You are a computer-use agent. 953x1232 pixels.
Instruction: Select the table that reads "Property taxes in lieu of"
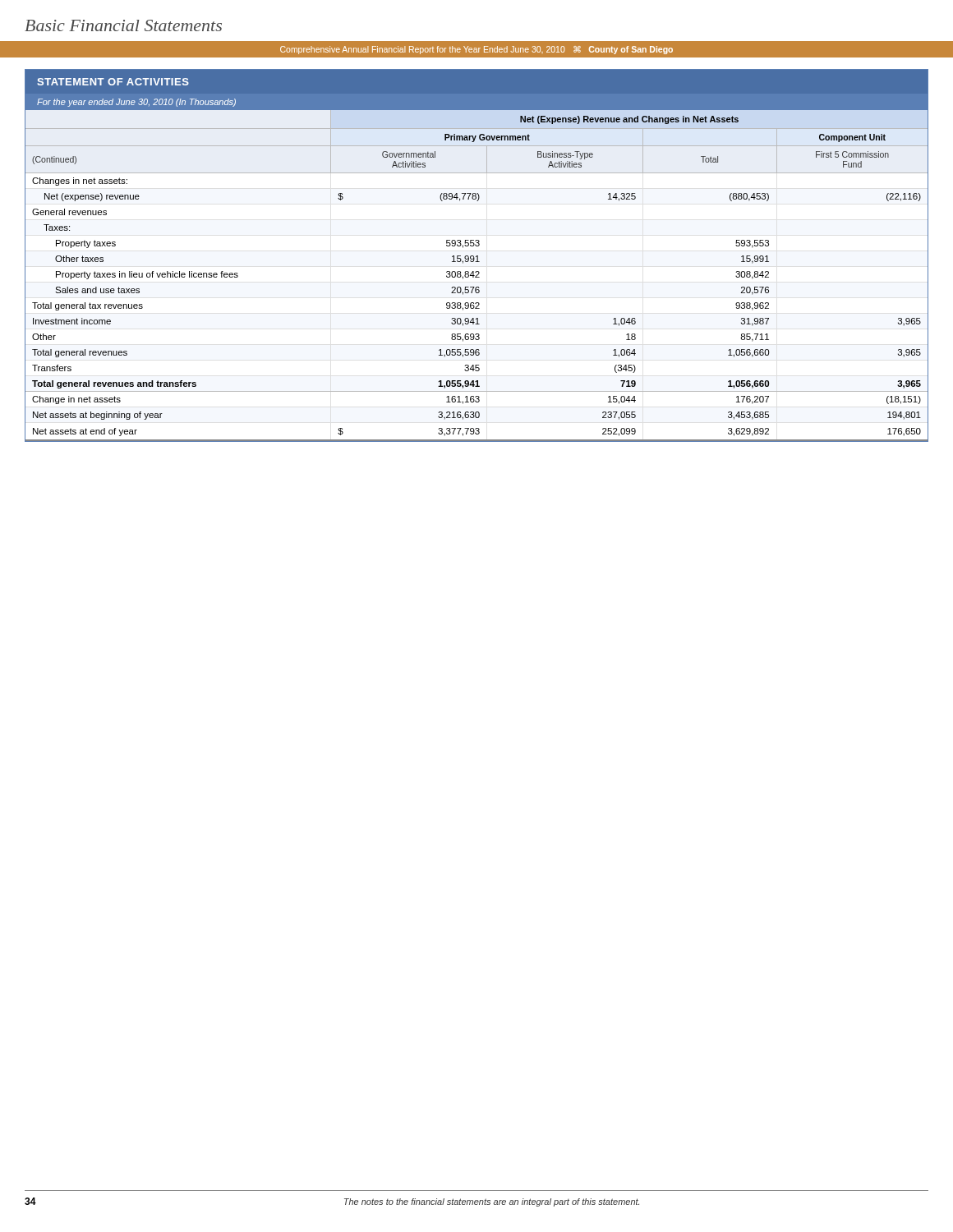tap(476, 276)
